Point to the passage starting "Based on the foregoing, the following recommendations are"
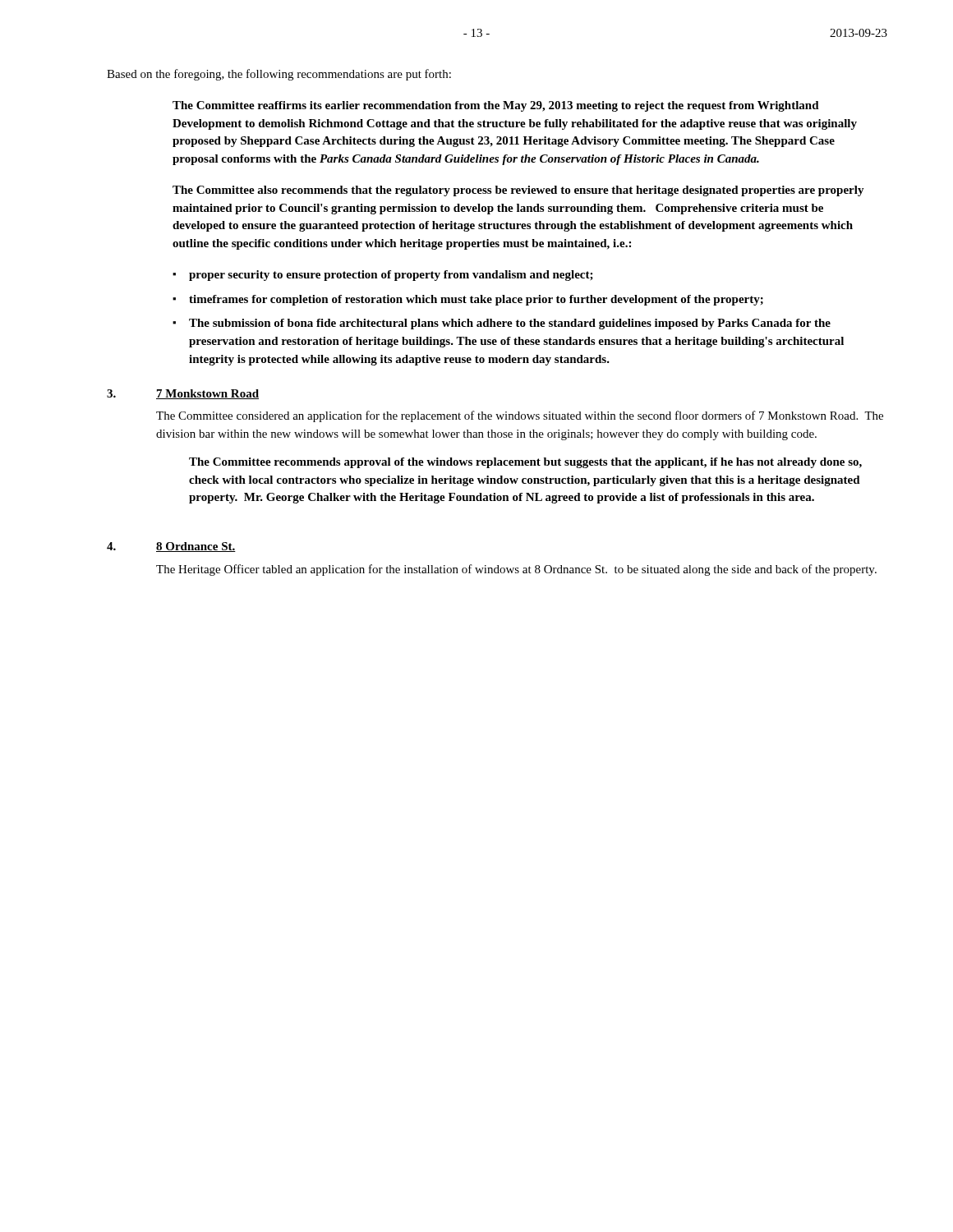The width and height of the screenshot is (953, 1232). click(x=279, y=74)
